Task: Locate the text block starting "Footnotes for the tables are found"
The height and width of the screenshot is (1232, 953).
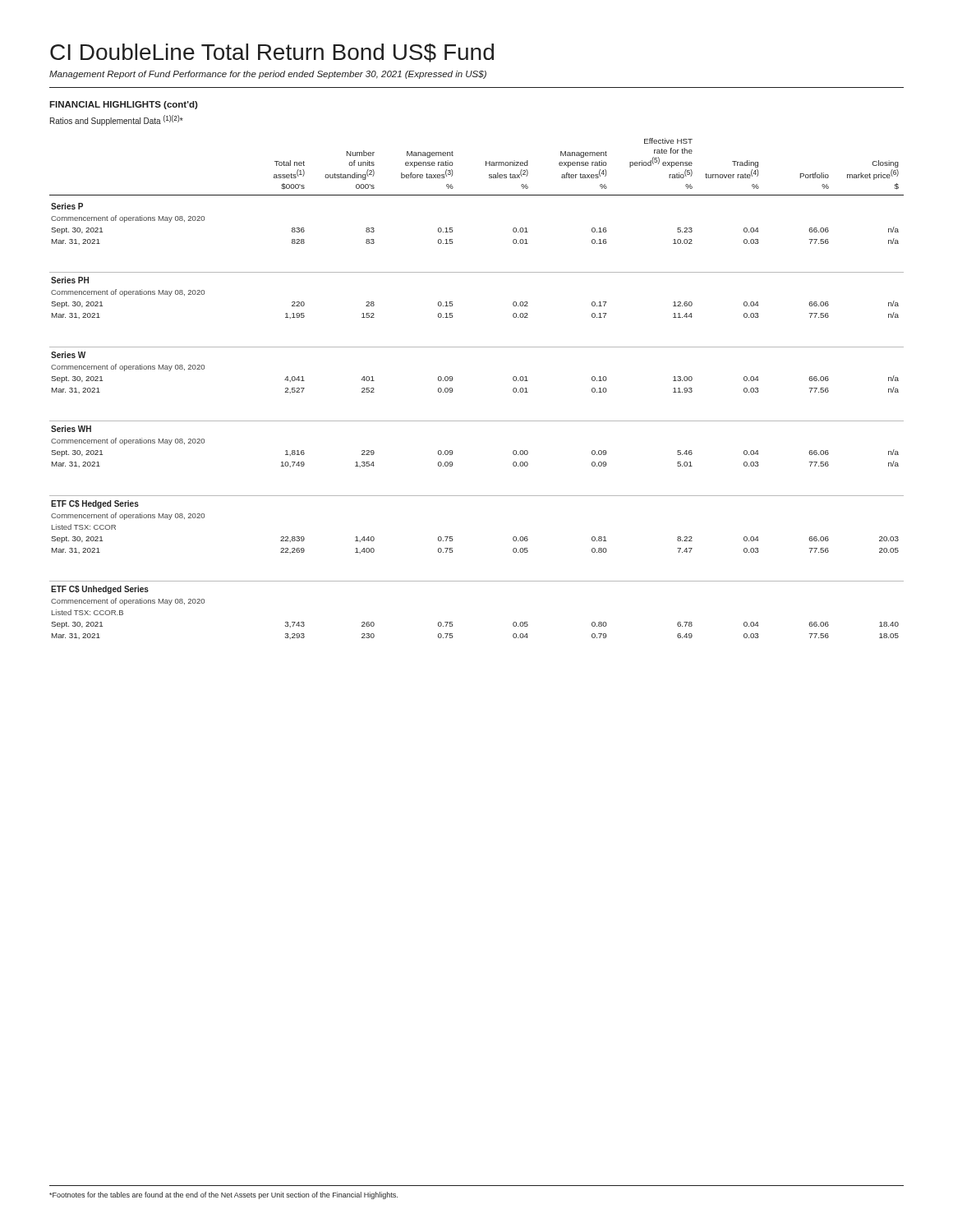Action: pyautogui.click(x=476, y=1192)
